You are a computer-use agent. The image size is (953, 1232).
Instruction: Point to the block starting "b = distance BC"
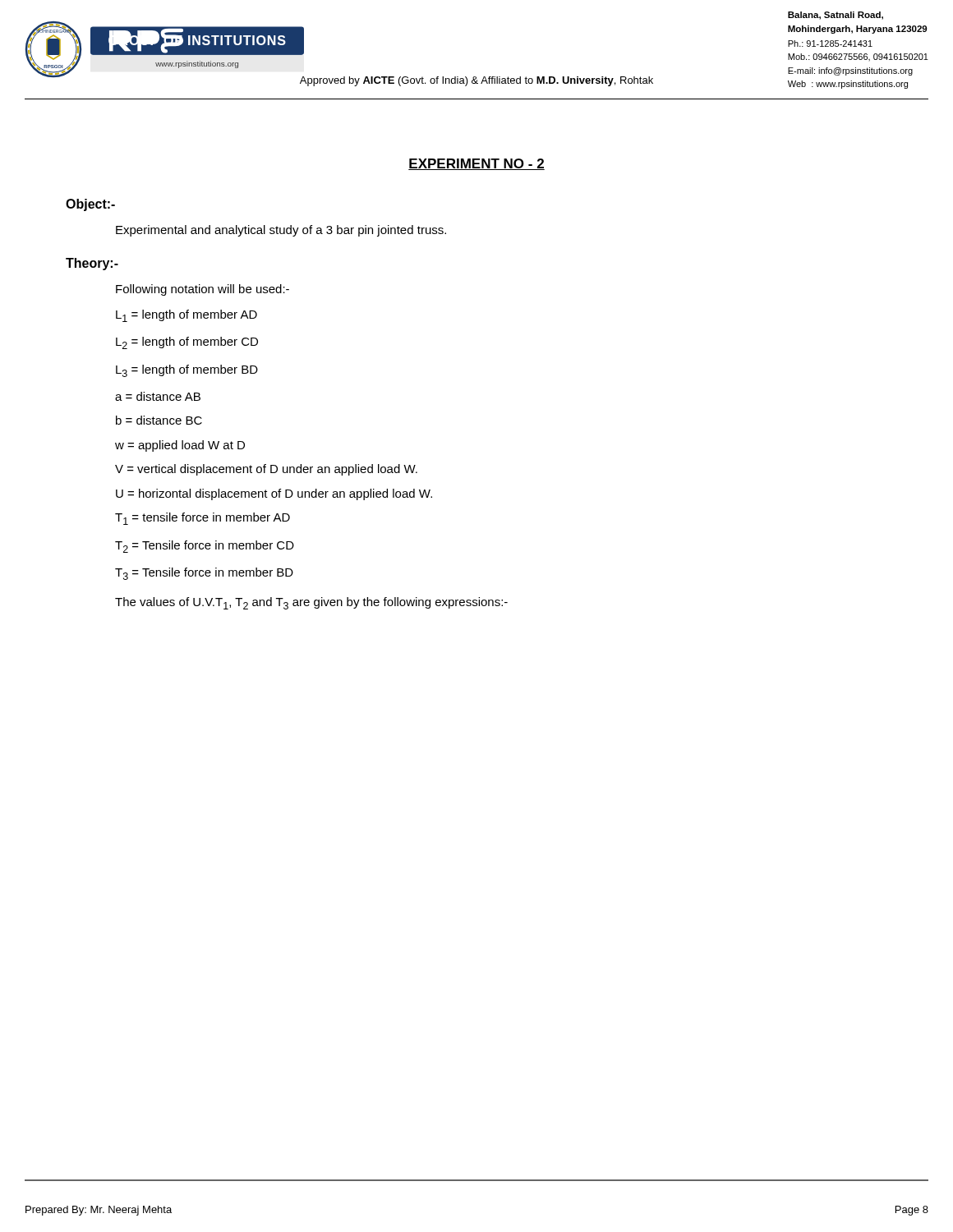click(159, 420)
